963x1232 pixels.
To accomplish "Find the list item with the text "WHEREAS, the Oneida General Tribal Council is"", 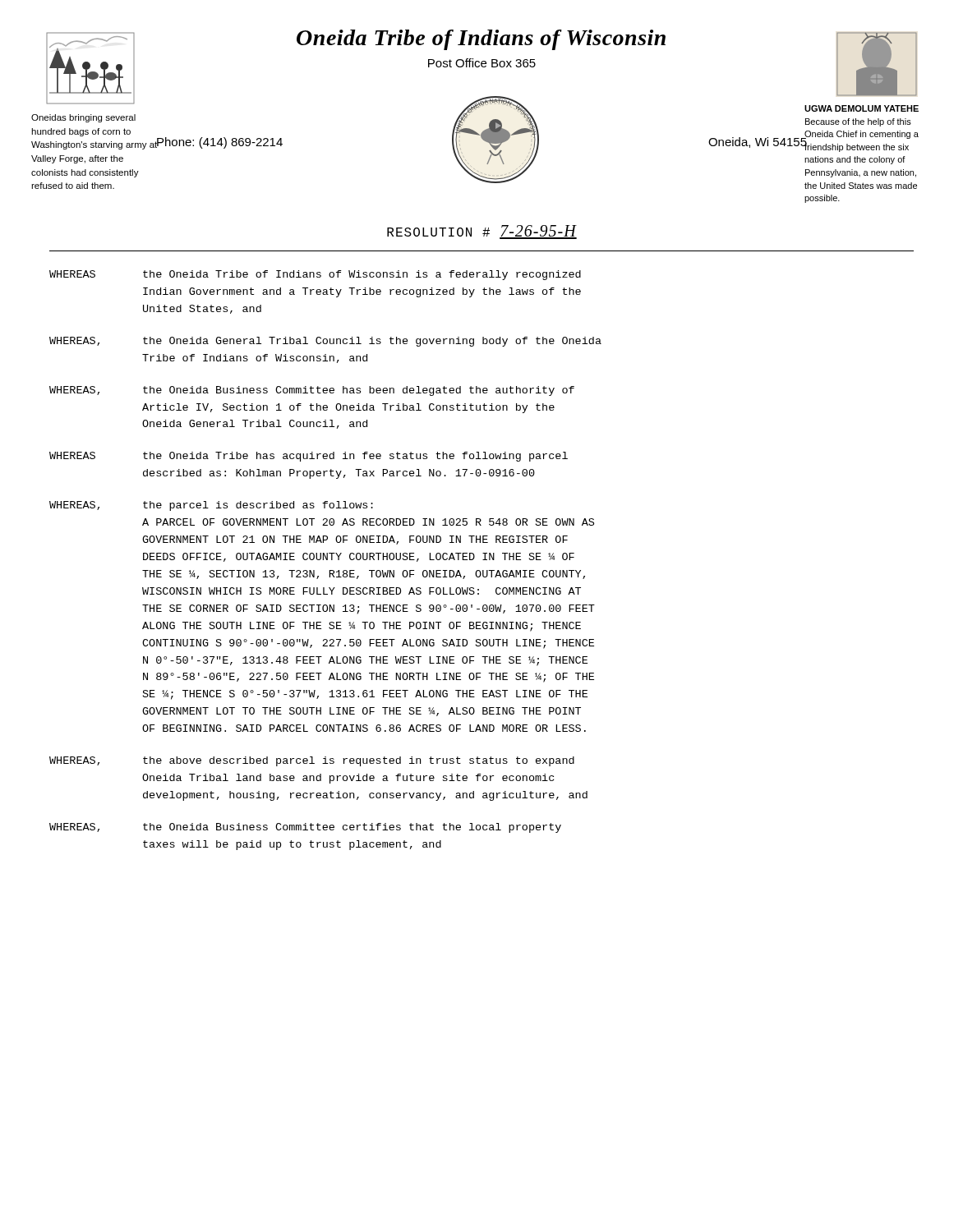I will pos(482,350).
